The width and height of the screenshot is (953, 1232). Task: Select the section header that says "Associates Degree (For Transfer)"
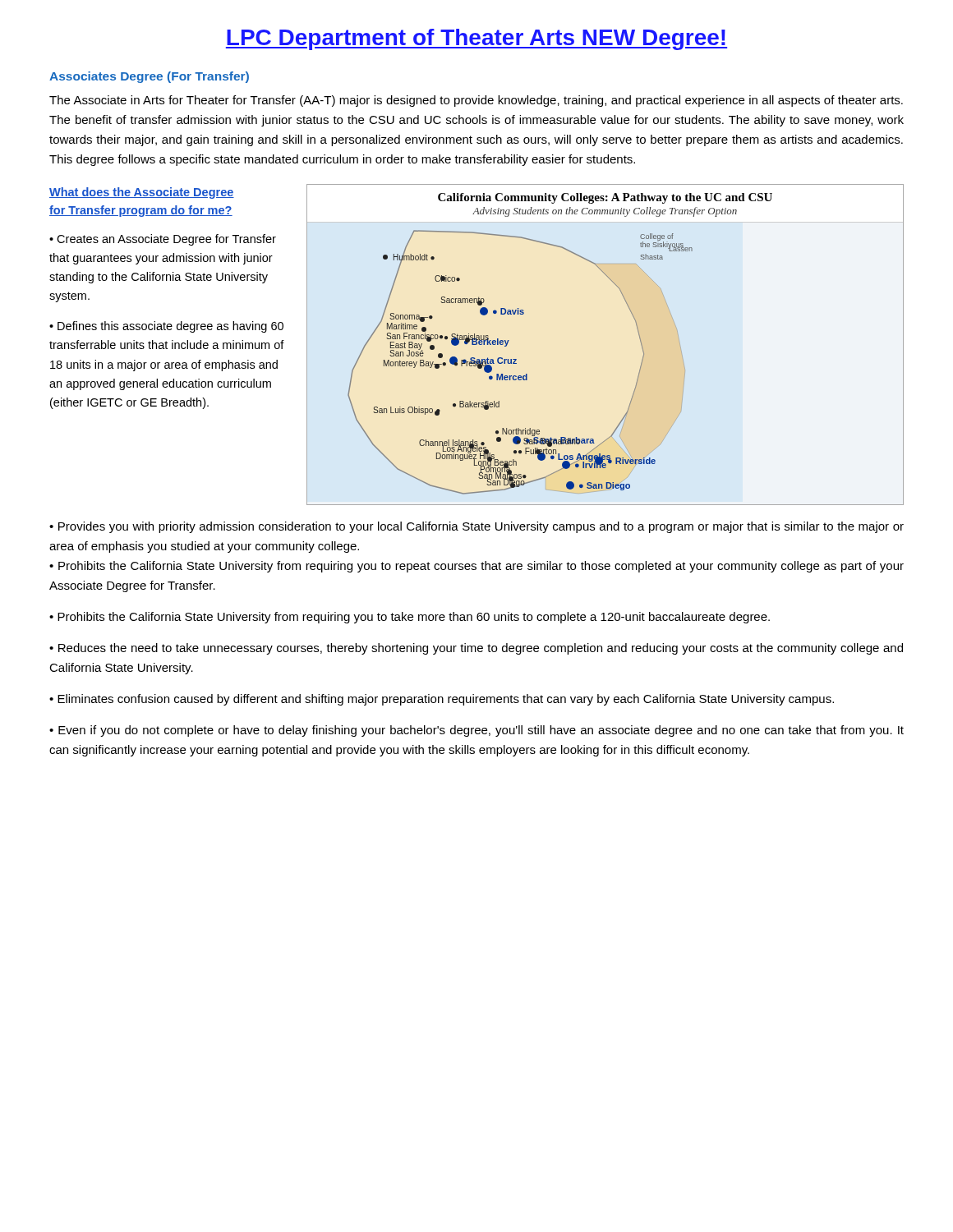click(149, 76)
